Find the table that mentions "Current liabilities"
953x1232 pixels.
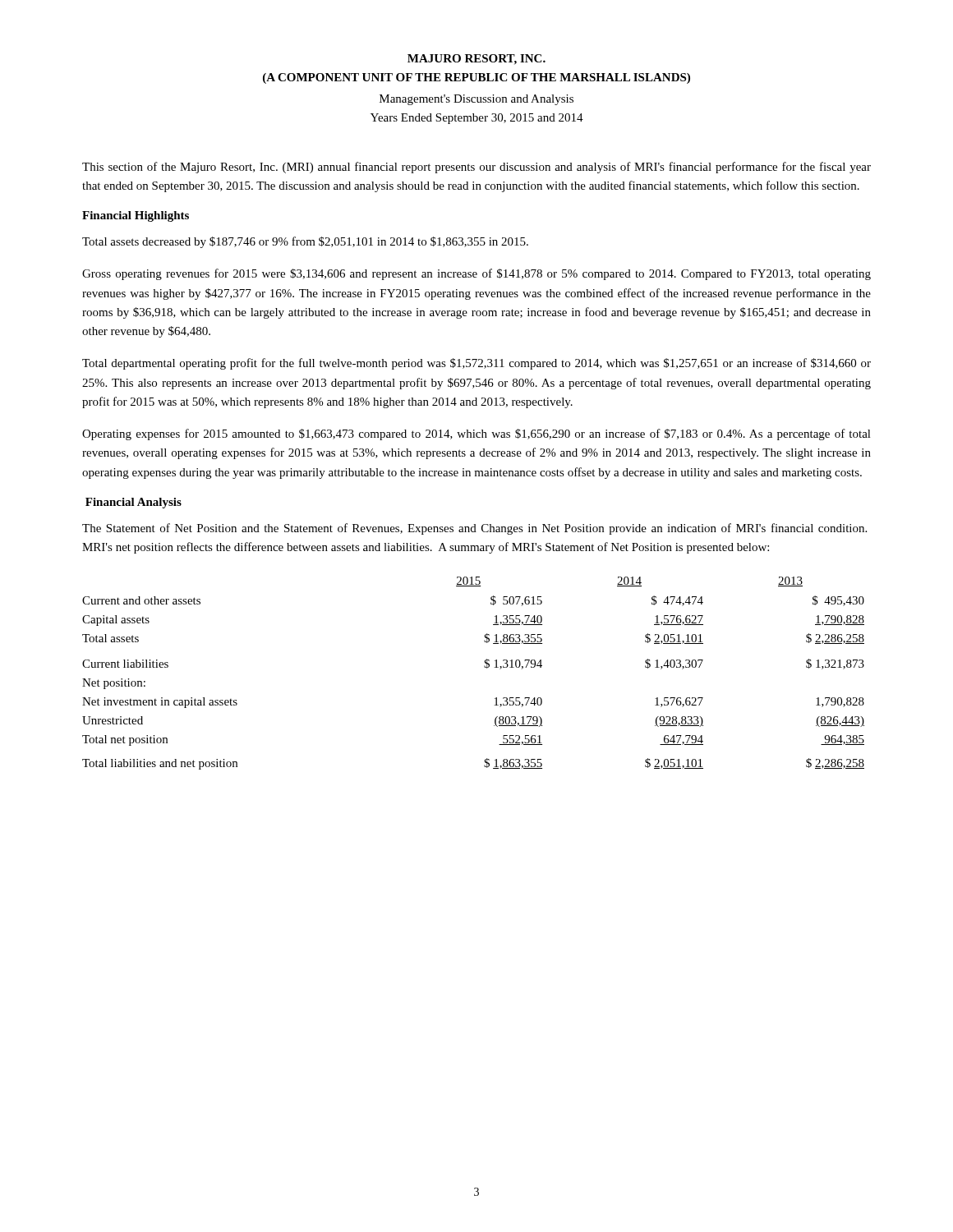pos(476,672)
